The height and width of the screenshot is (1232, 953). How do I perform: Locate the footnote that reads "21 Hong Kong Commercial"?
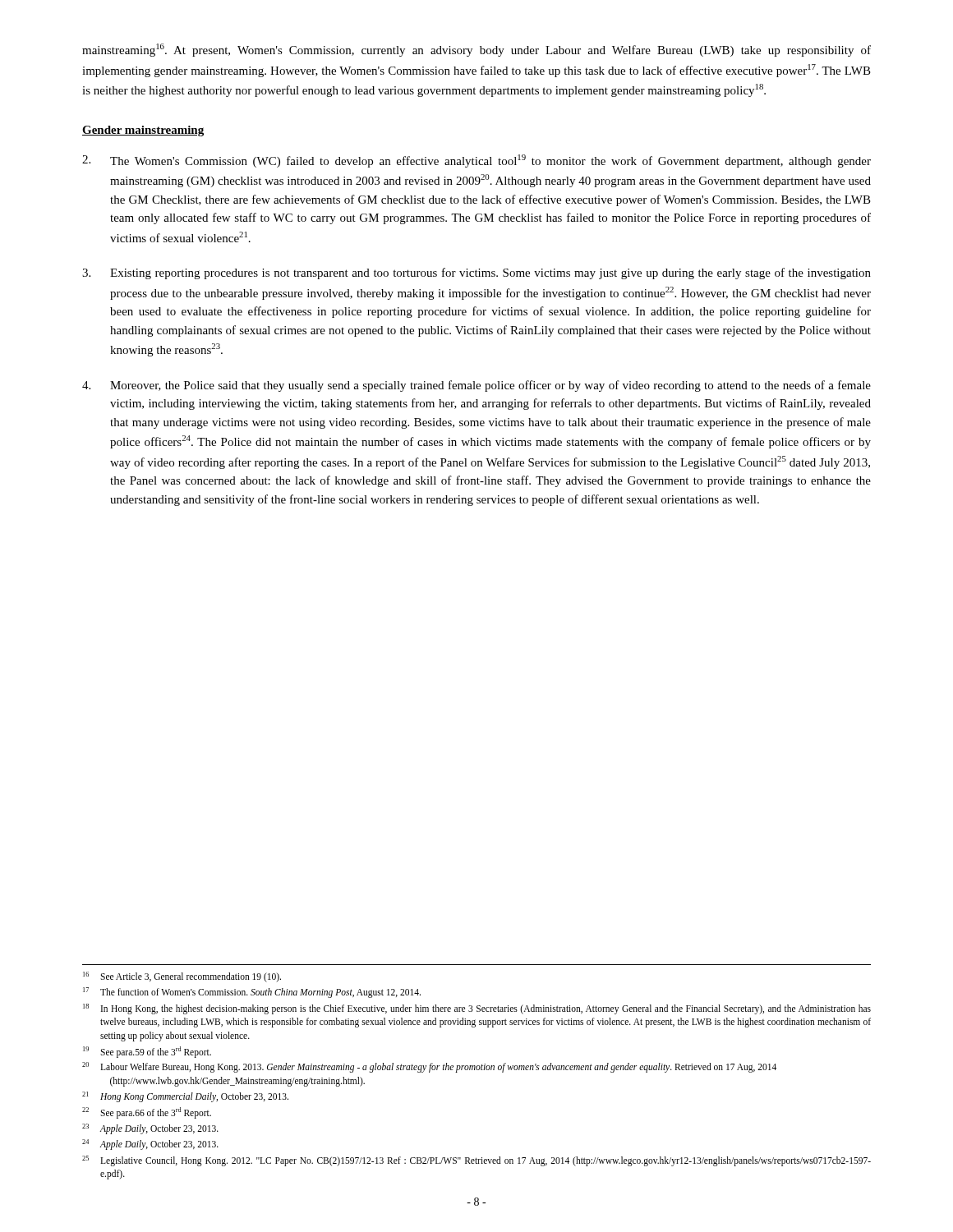[x=185, y=1097]
